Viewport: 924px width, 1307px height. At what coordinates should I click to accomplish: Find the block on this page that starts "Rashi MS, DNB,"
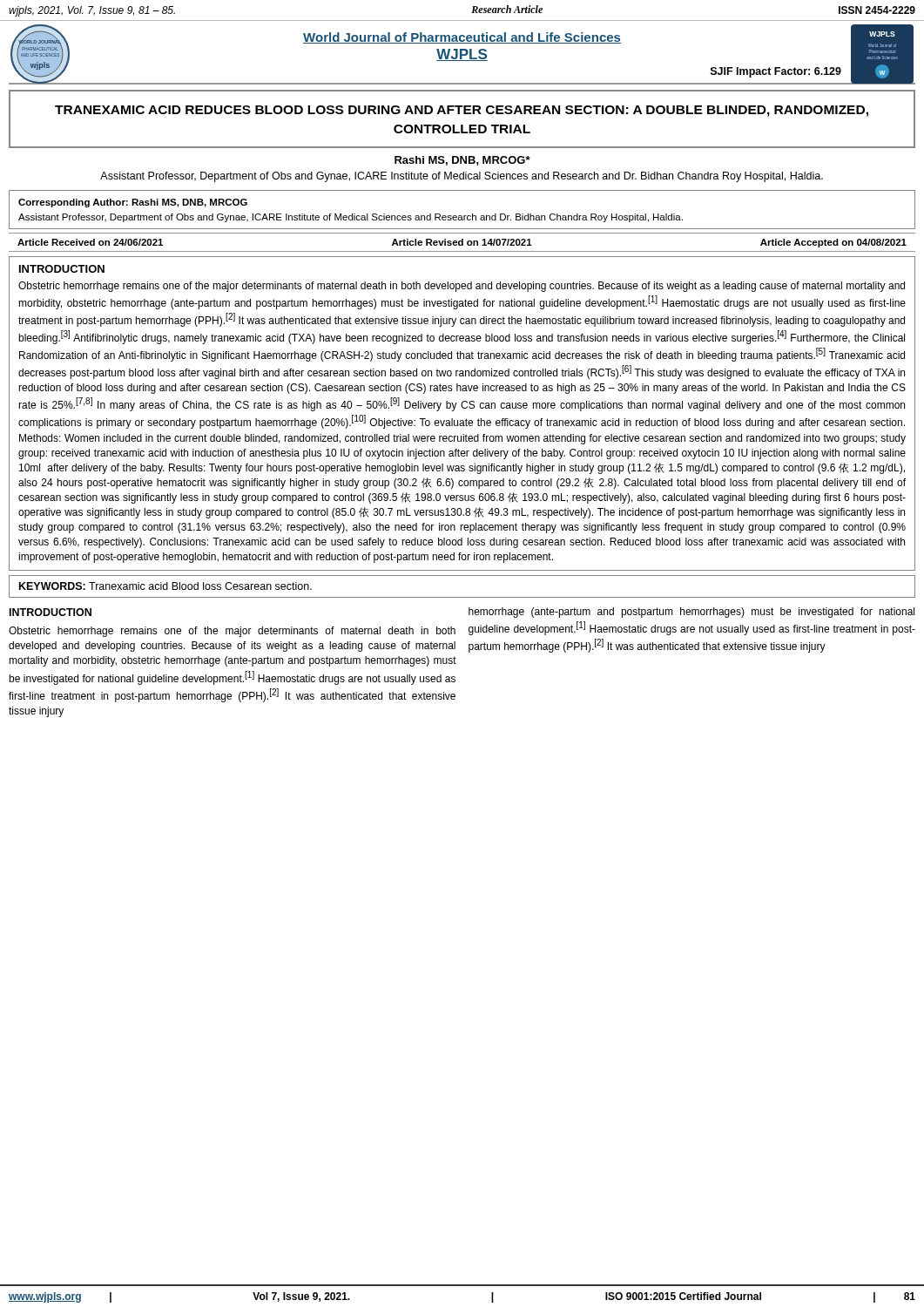tap(462, 160)
